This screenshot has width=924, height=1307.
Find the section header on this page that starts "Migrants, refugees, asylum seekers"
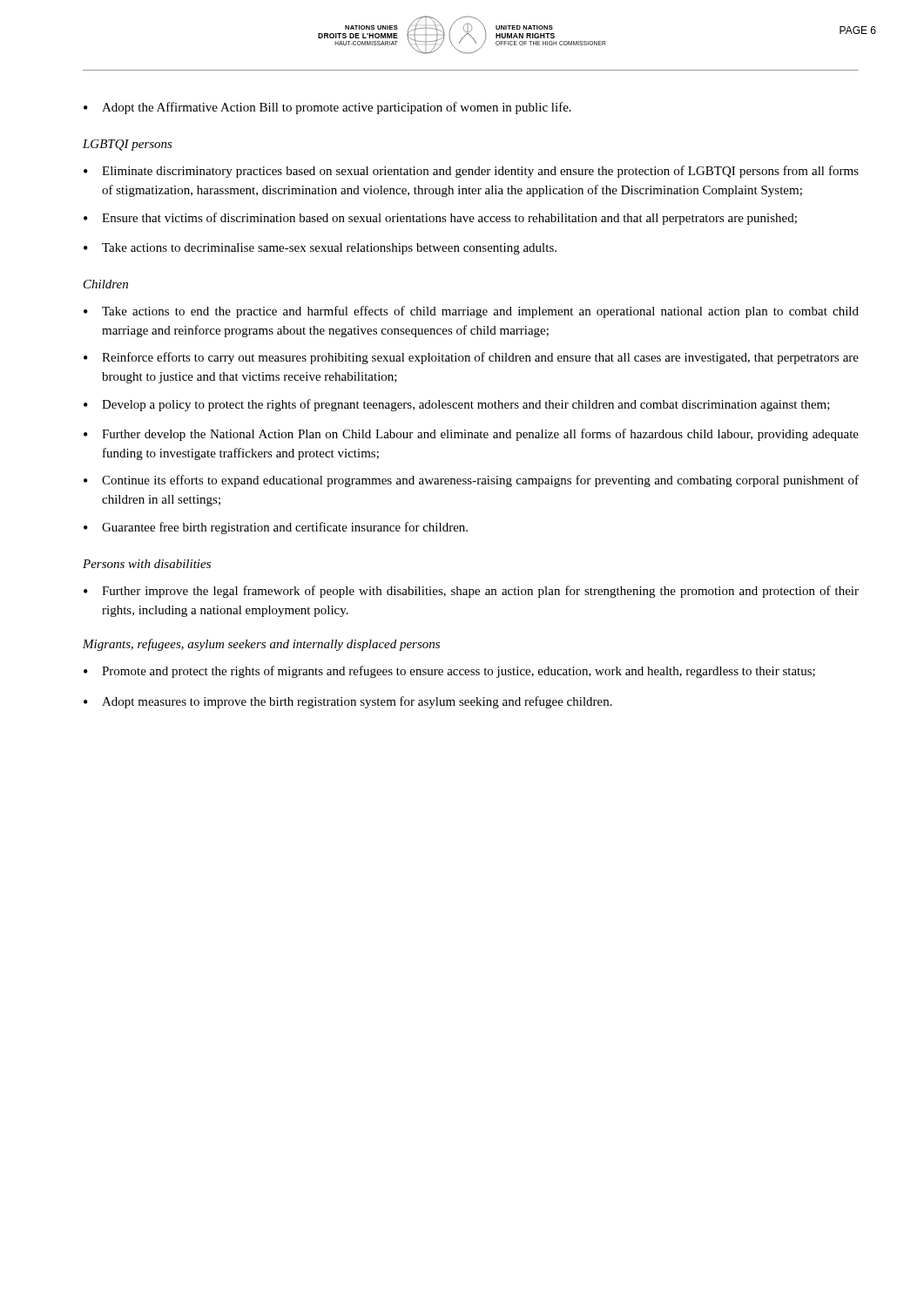pyautogui.click(x=262, y=644)
